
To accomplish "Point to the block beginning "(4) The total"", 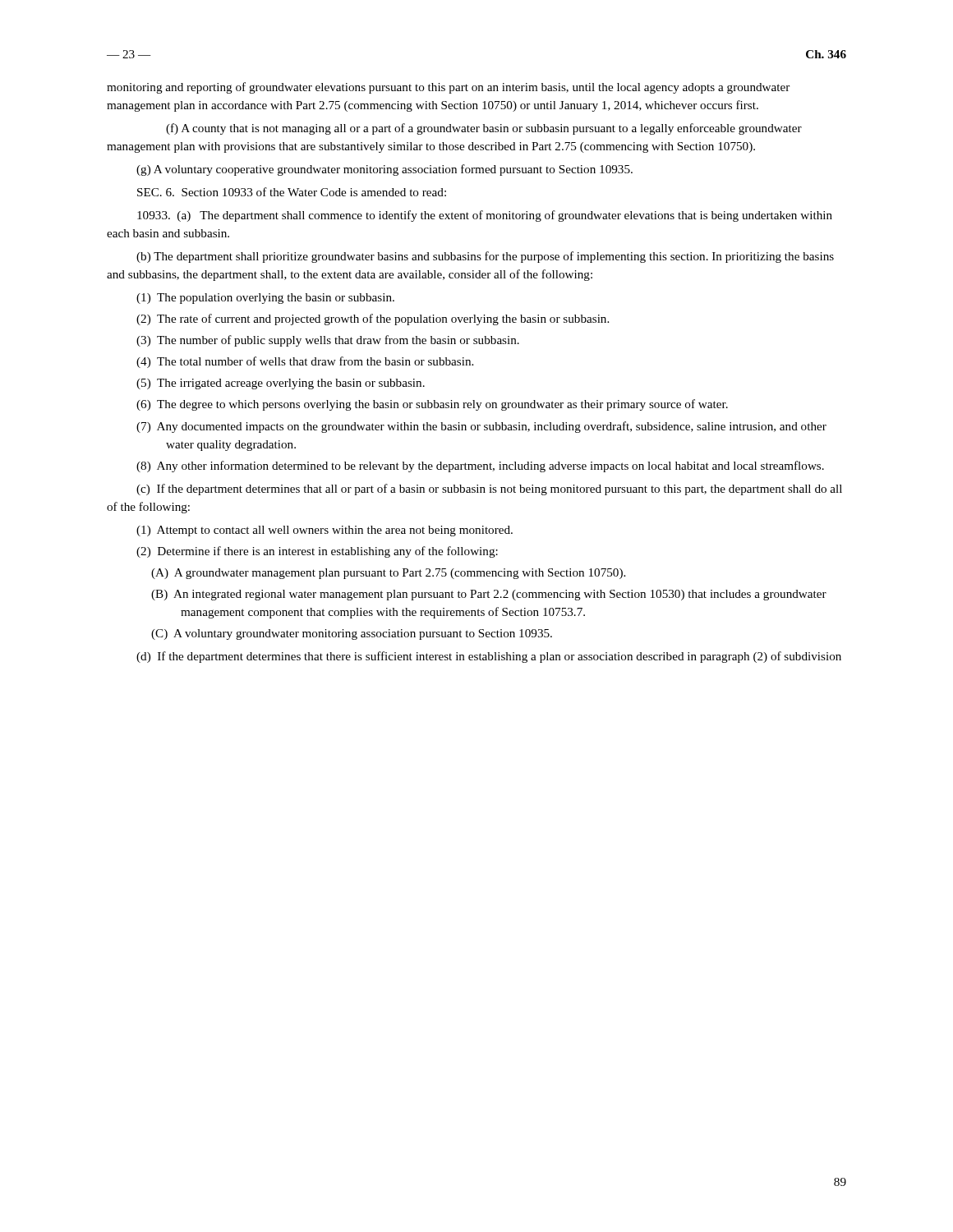I will [305, 361].
